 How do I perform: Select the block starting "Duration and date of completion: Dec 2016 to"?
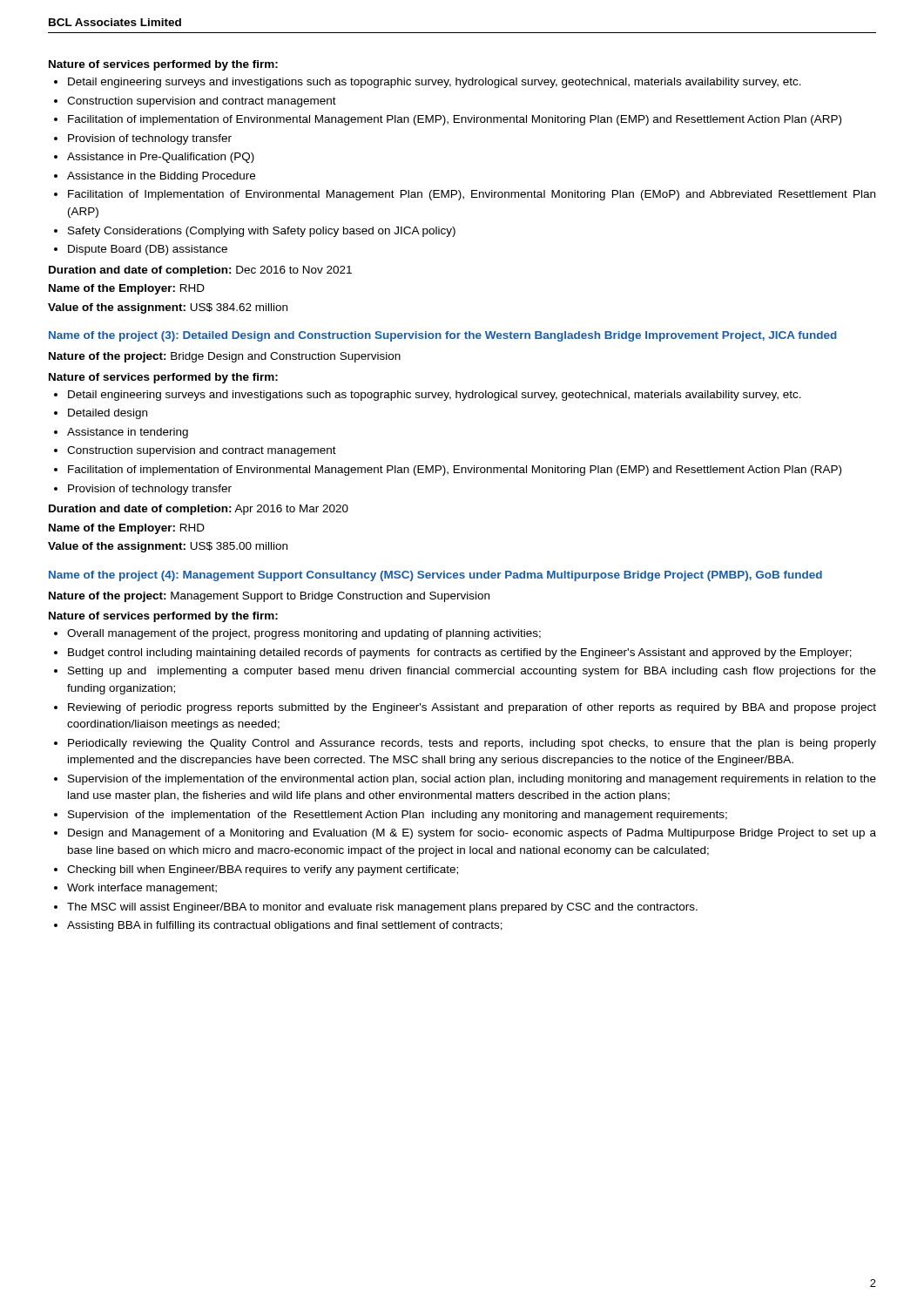click(x=200, y=269)
